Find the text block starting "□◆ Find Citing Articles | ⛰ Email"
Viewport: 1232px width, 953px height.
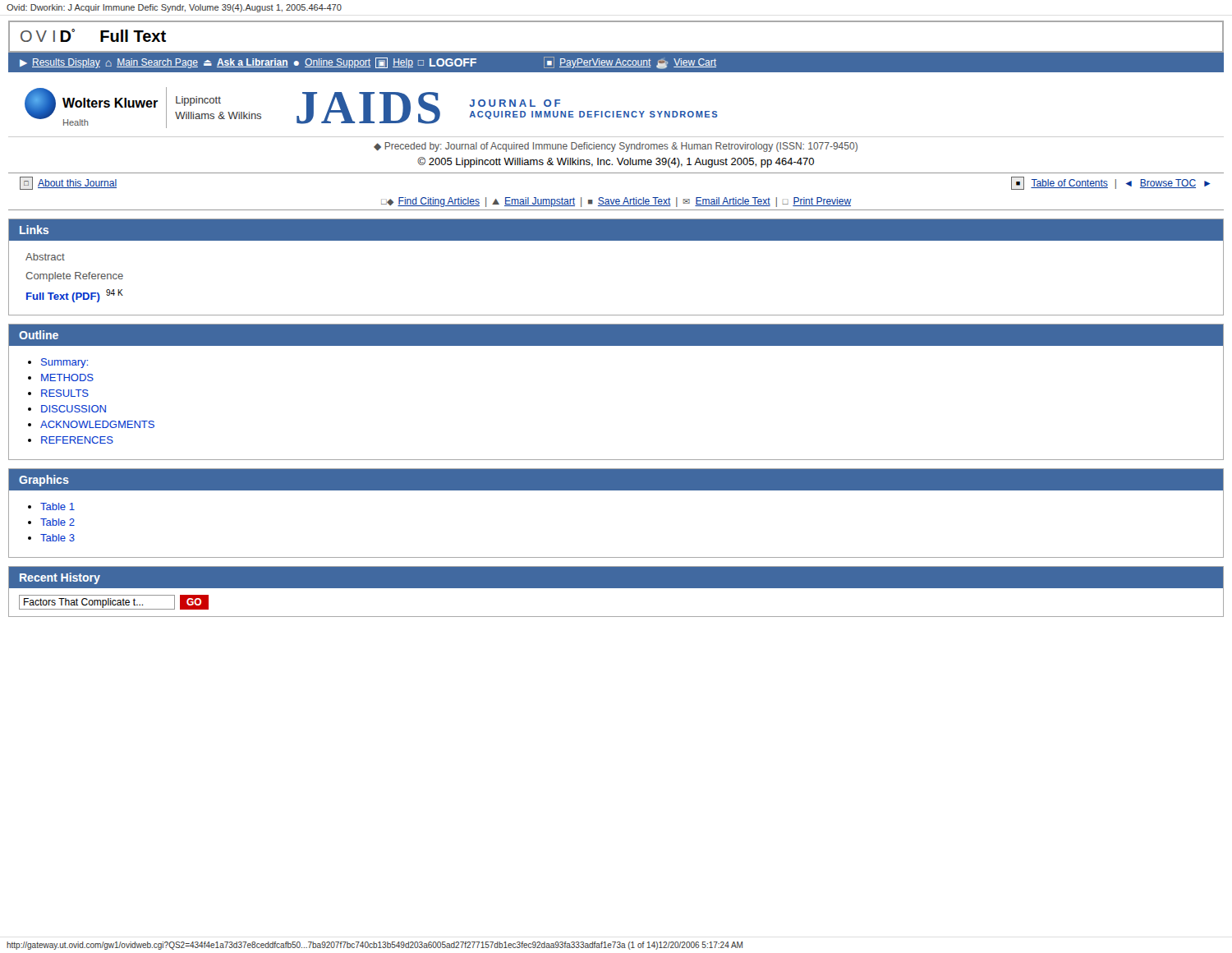tap(616, 201)
